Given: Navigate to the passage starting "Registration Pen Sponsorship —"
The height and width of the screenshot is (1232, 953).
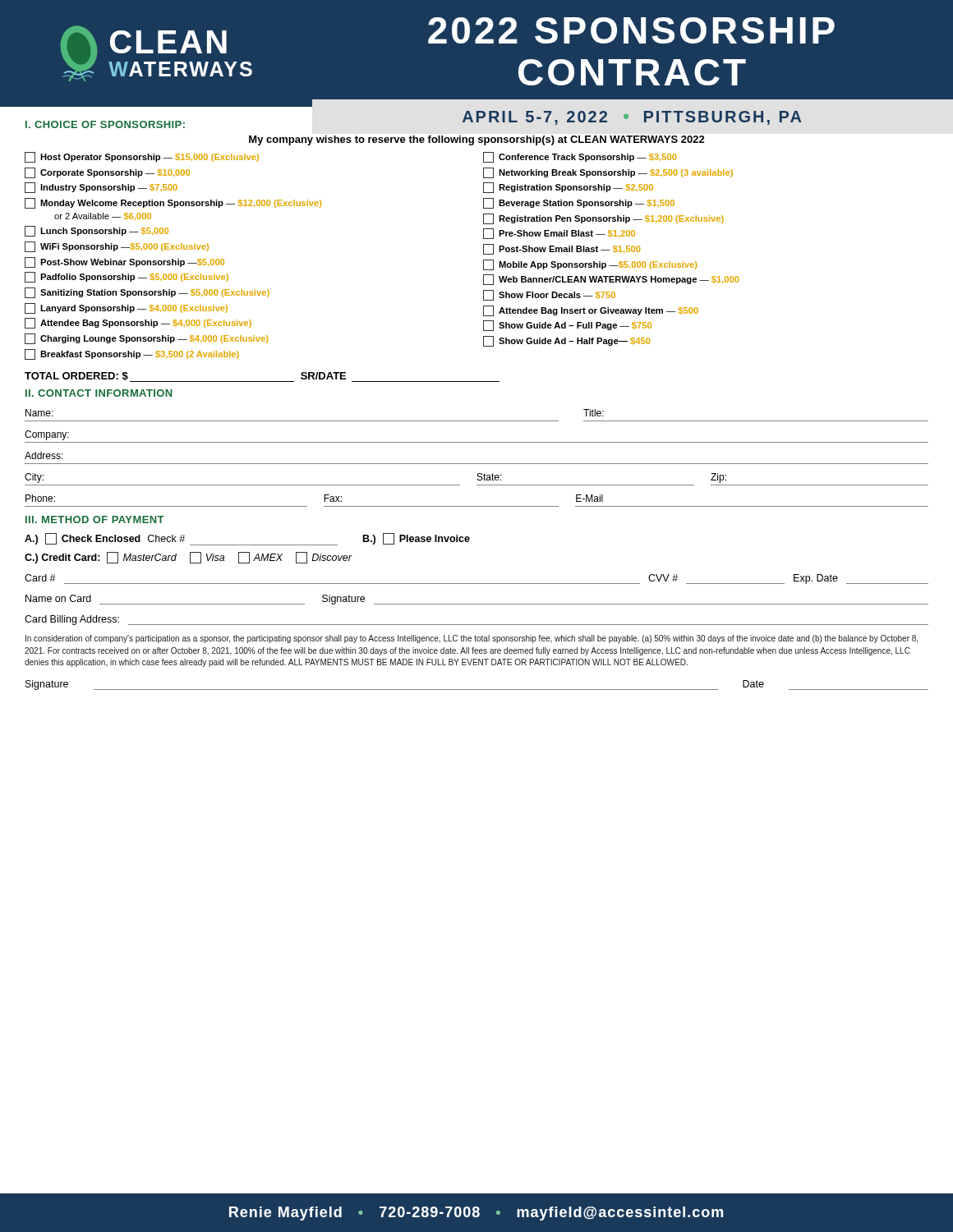Looking at the screenshot, I should coord(603,219).
